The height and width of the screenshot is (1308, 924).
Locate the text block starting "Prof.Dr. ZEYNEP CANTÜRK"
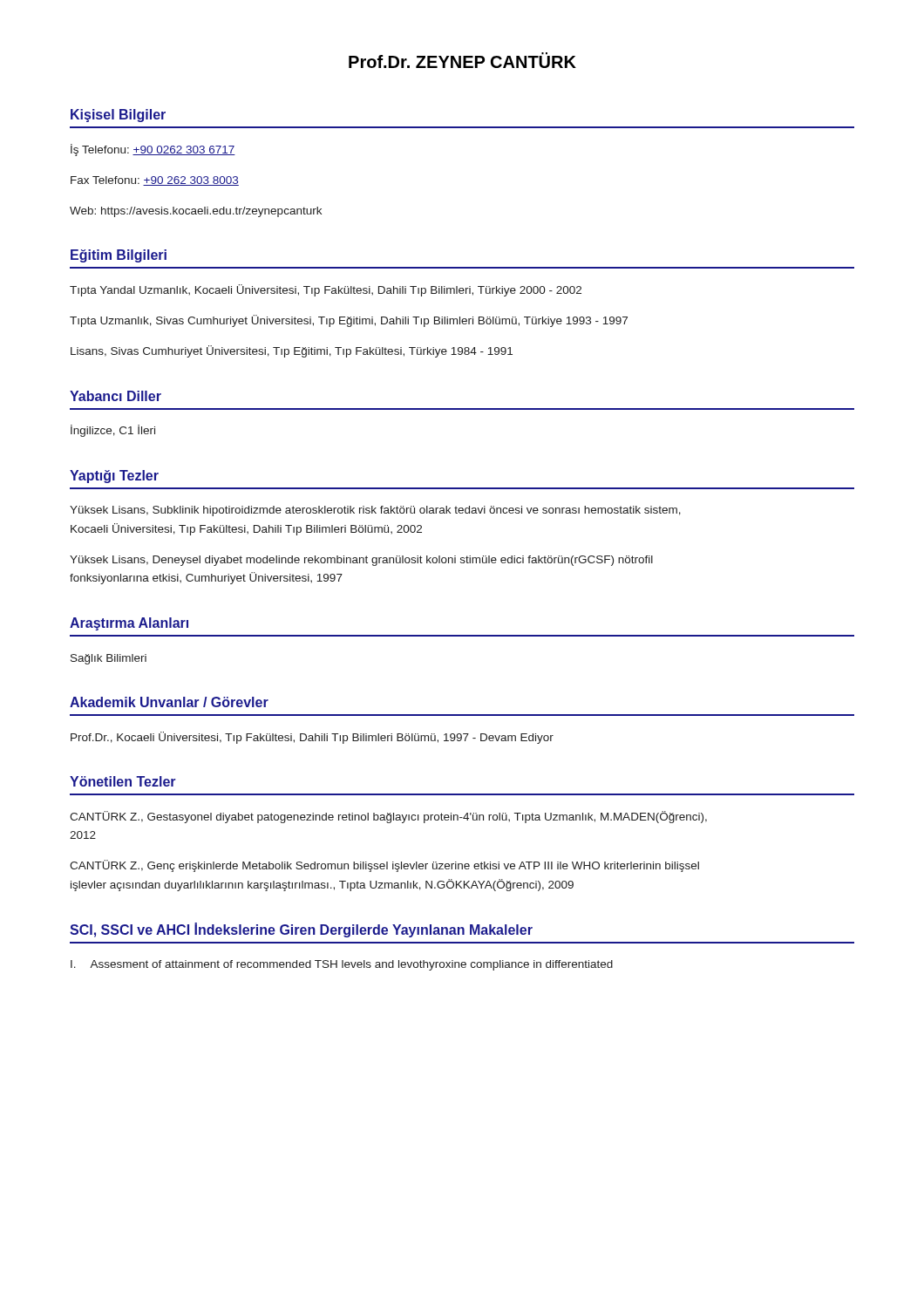tap(462, 62)
